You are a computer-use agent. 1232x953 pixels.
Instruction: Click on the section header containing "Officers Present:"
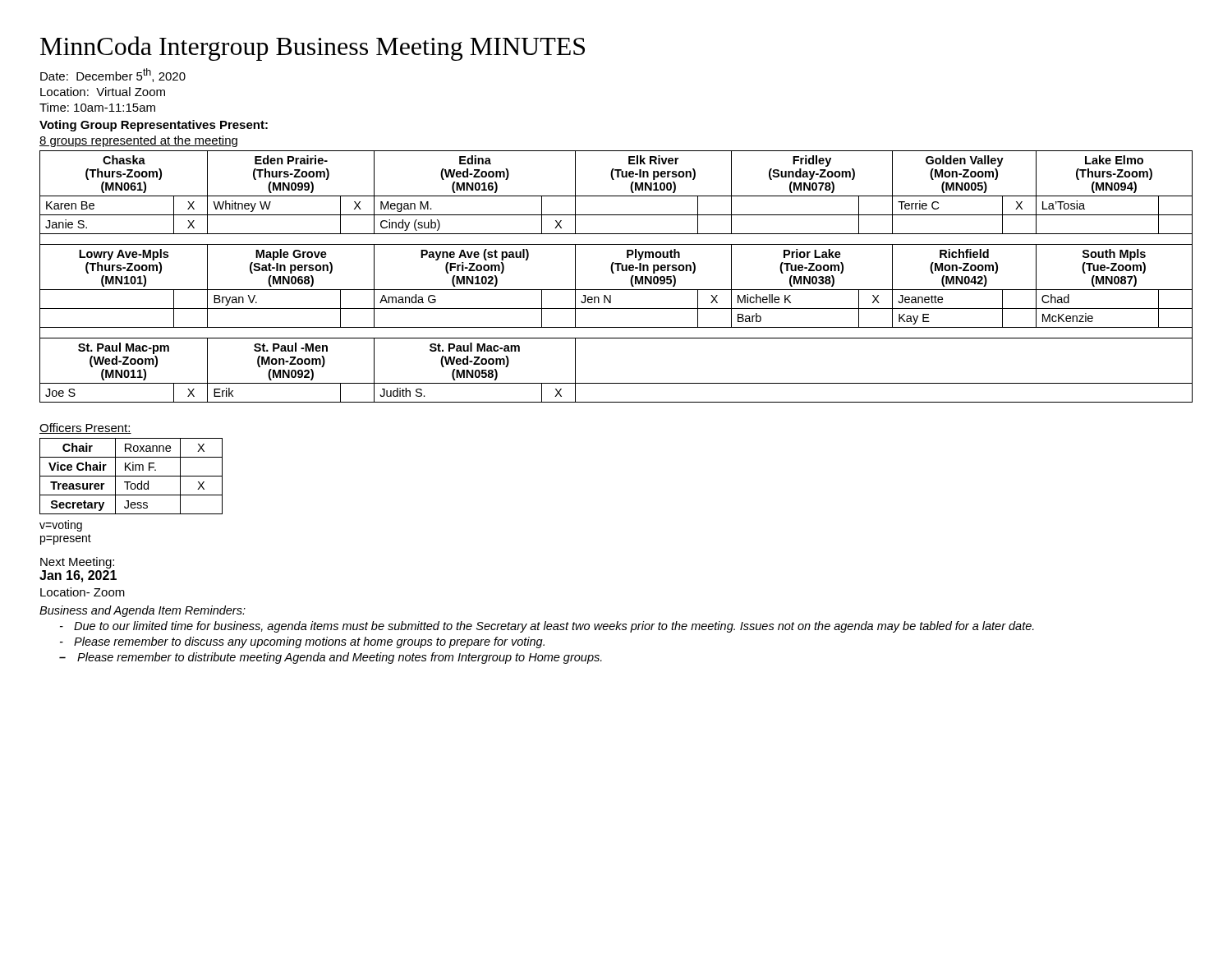pos(85,428)
